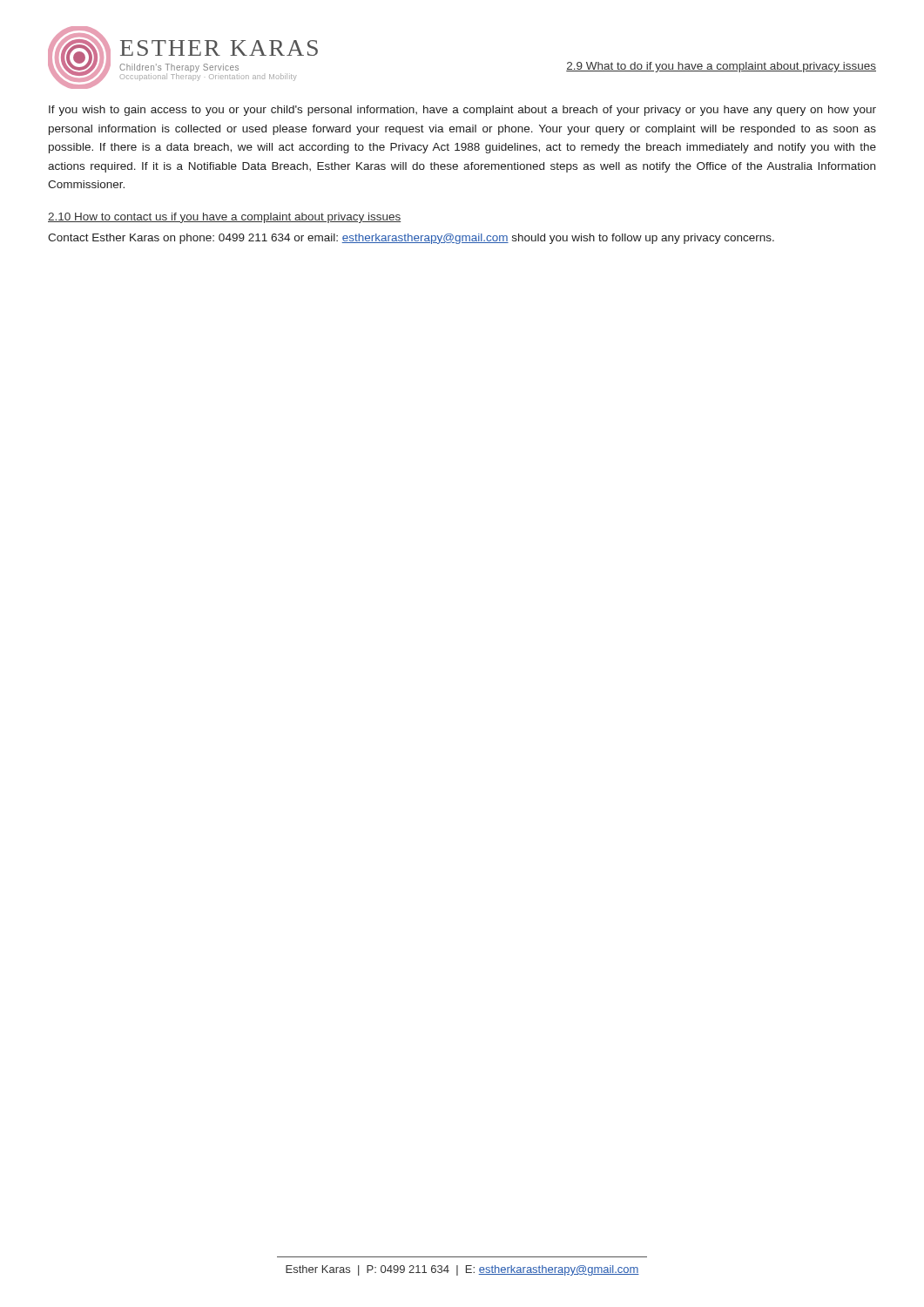
Task: Find the block on this page that starts "If you wish to"
Action: (x=462, y=147)
